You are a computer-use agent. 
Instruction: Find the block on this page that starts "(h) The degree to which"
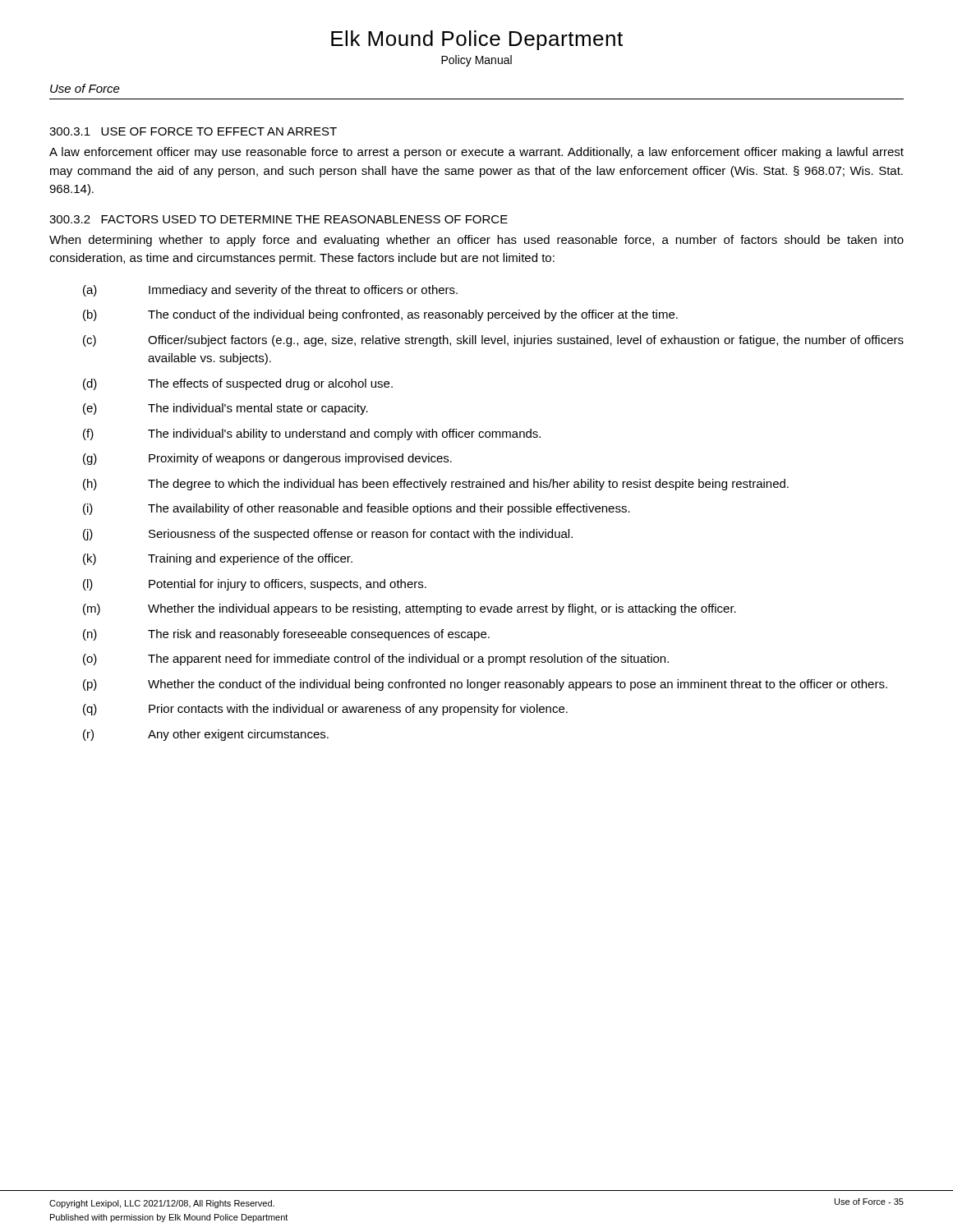click(476, 484)
